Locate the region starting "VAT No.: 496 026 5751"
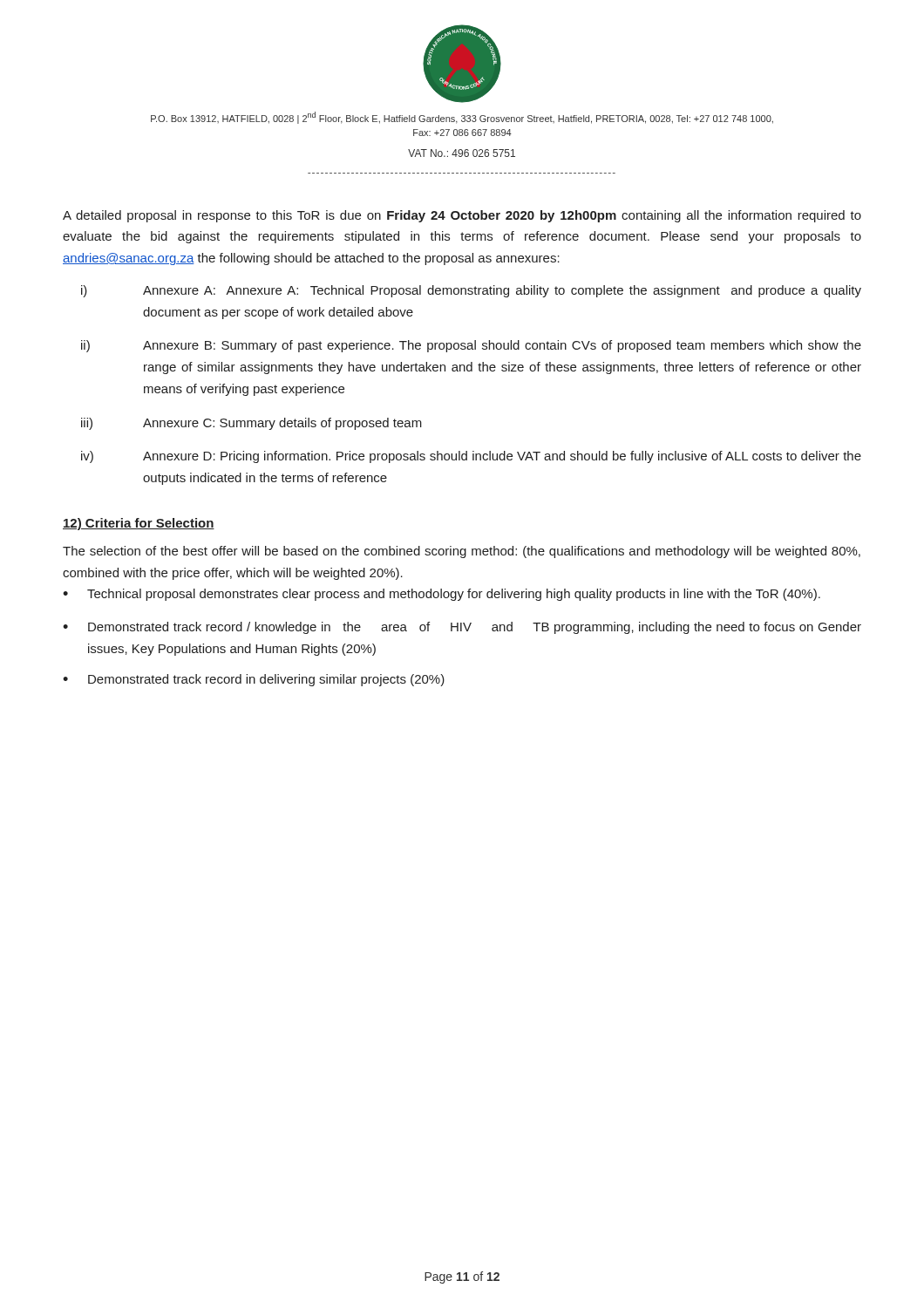Screen dimensions: 1308x924 pos(462,153)
